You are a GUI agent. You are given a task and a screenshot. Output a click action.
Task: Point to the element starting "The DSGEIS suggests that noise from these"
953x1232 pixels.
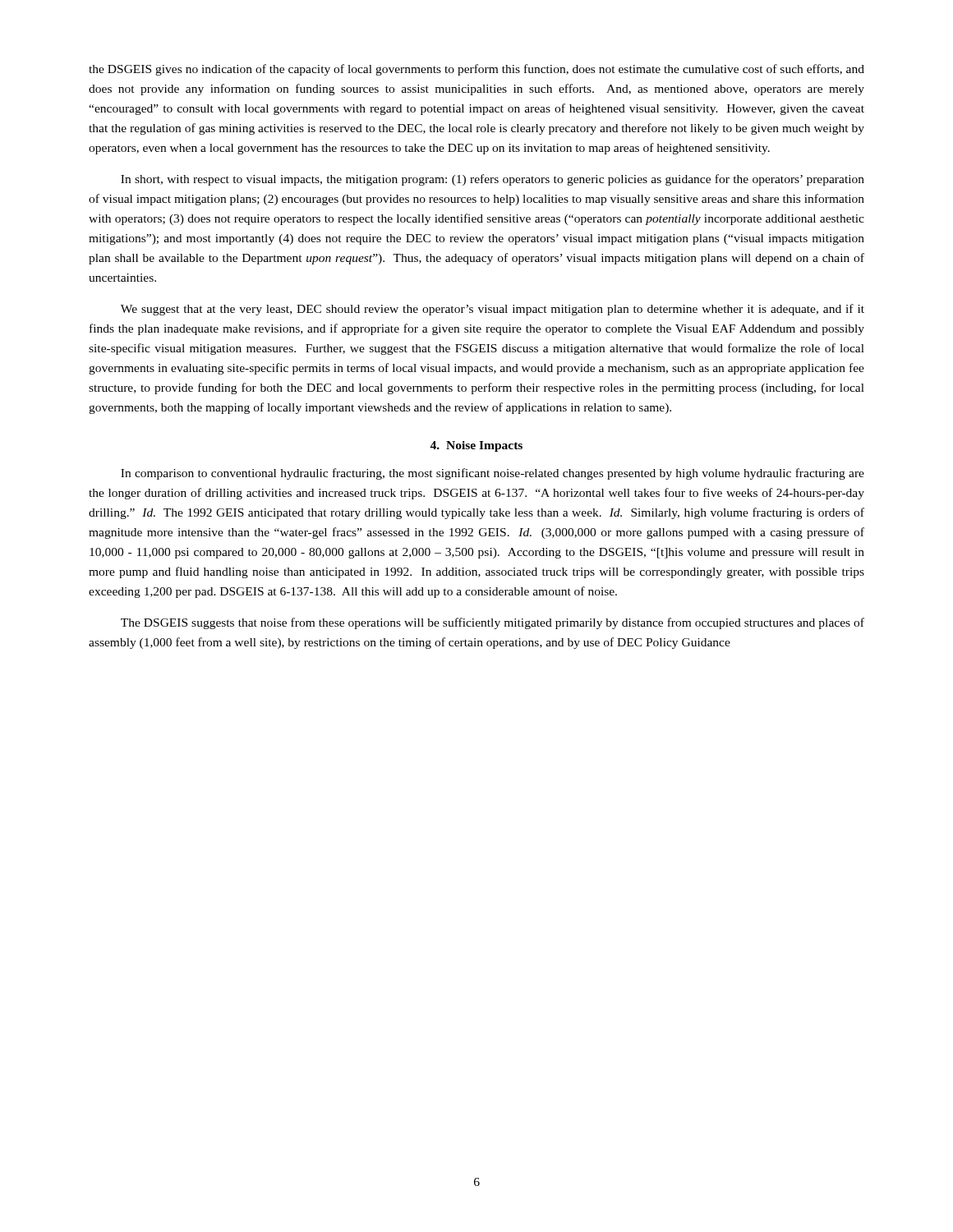pos(476,633)
